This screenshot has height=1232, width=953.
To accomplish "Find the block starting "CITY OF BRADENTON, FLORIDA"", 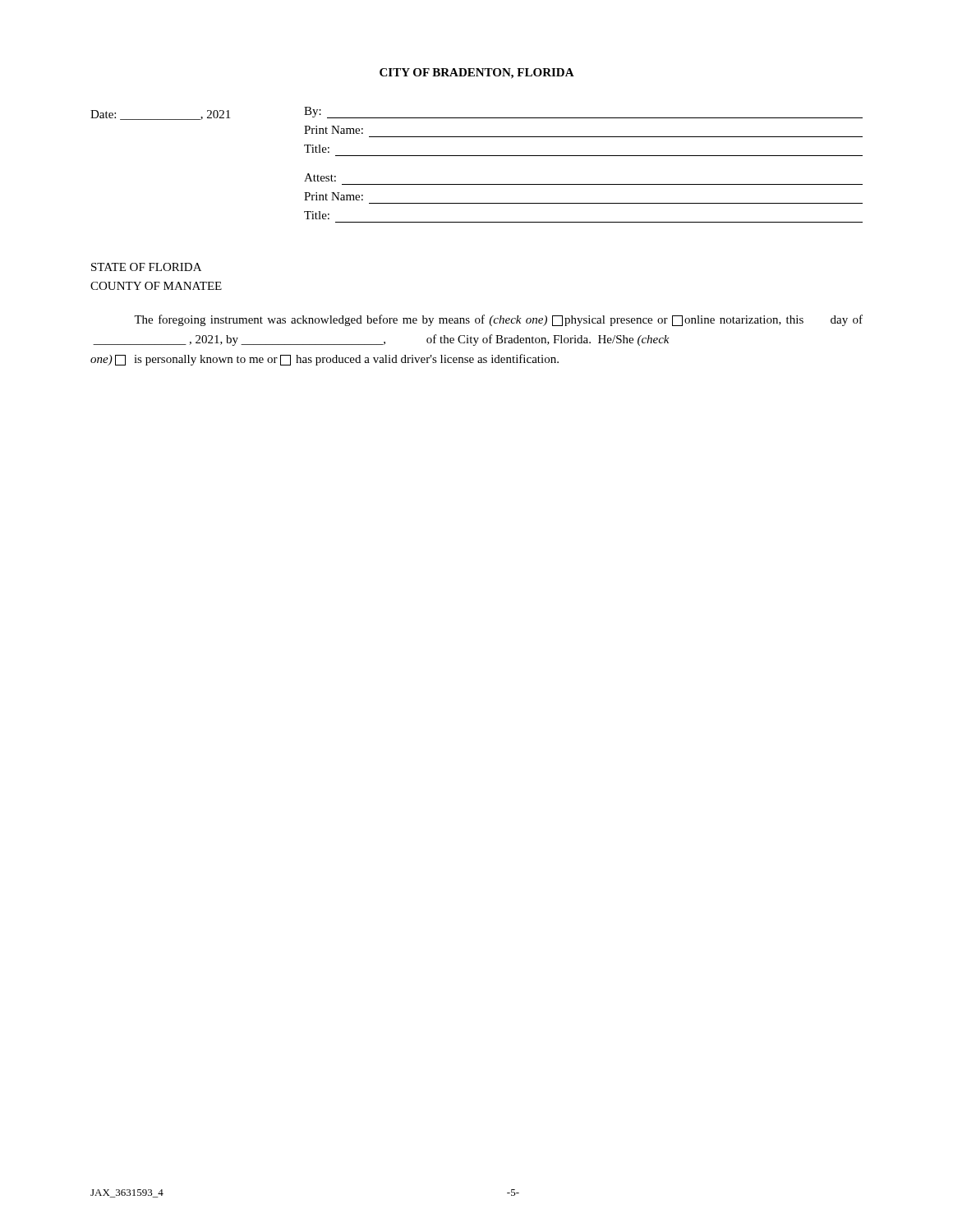I will click(476, 72).
